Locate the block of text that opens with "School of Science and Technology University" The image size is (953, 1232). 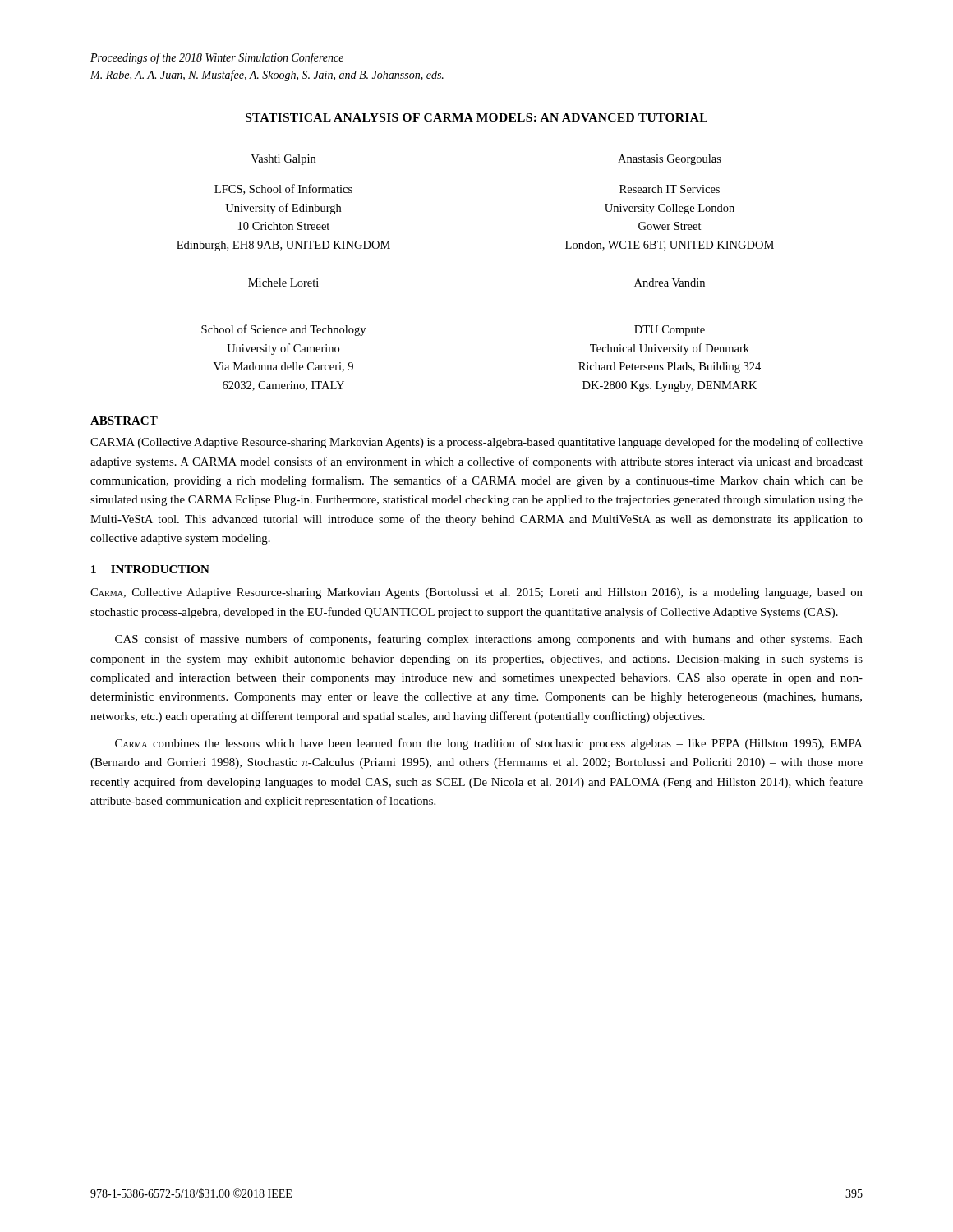(x=283, y=357)
